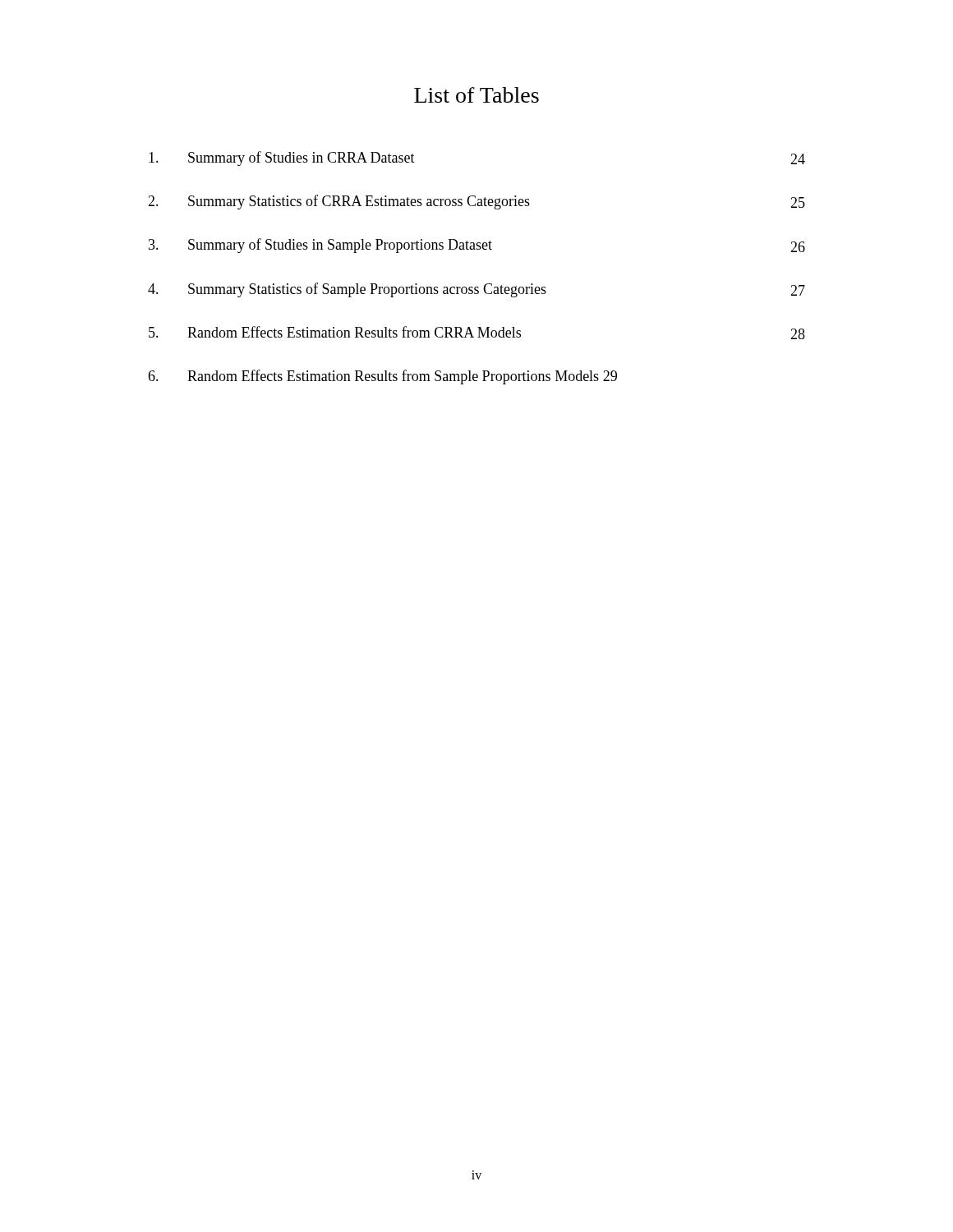Viewport: 953px width, 1232px height.
Task: Navigate to the block starting "5. Random Effects"
Action: click(x=476, y=333)
